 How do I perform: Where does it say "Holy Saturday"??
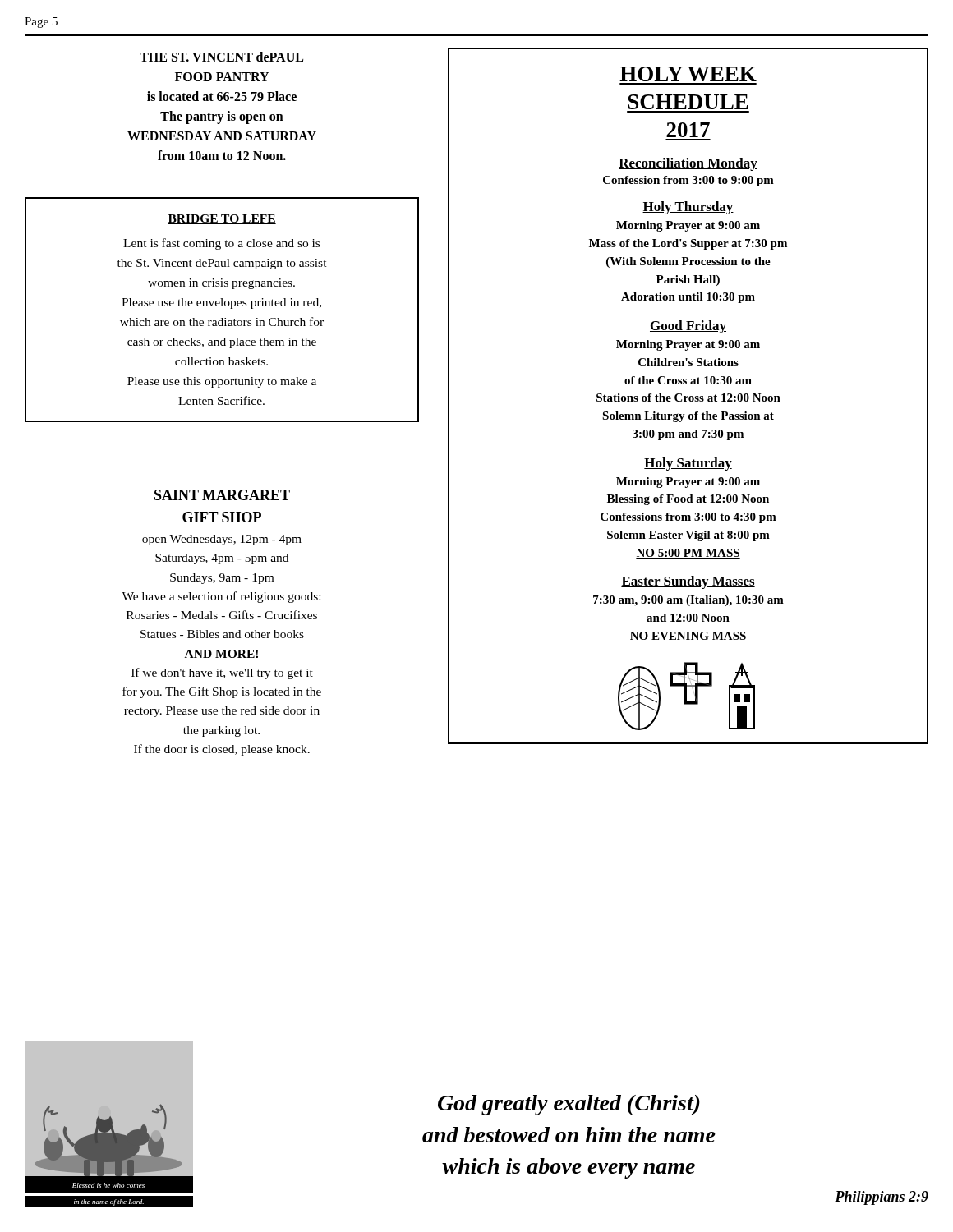pos(688,462)
